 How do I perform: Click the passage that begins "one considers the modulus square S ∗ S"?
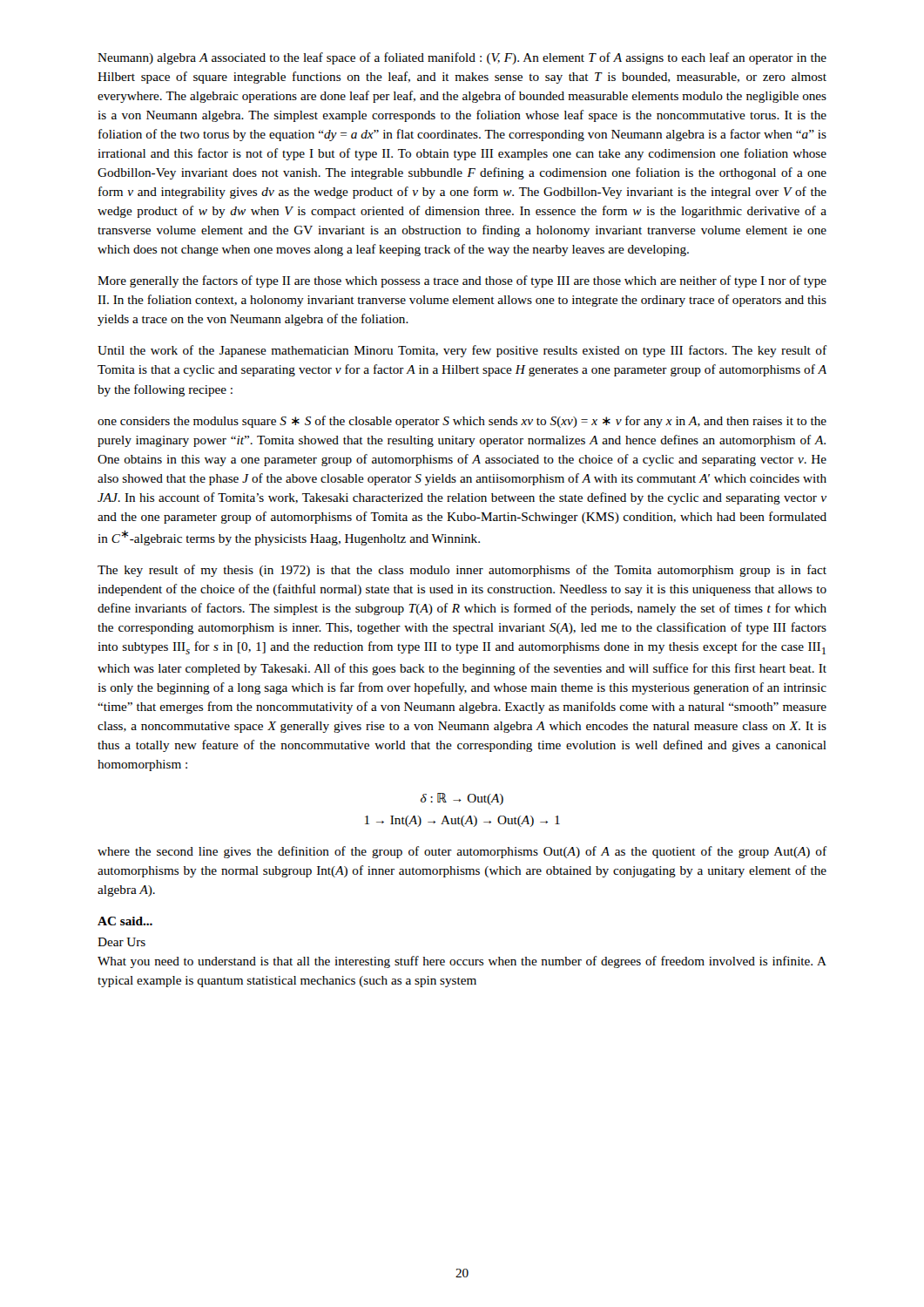(x=462, y=479)
